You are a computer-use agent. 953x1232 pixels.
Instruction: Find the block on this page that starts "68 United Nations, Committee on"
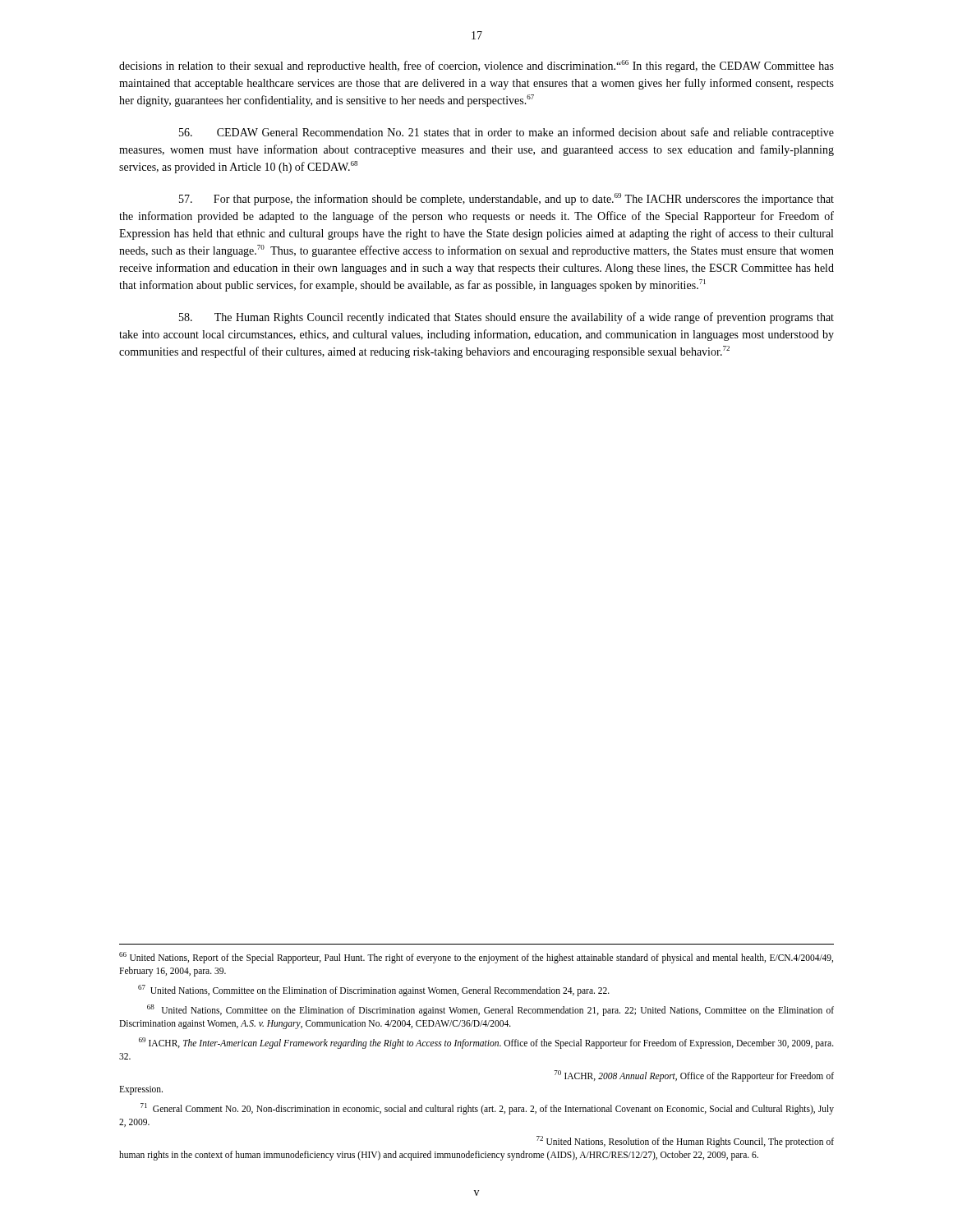click(x=476, y=1015)
